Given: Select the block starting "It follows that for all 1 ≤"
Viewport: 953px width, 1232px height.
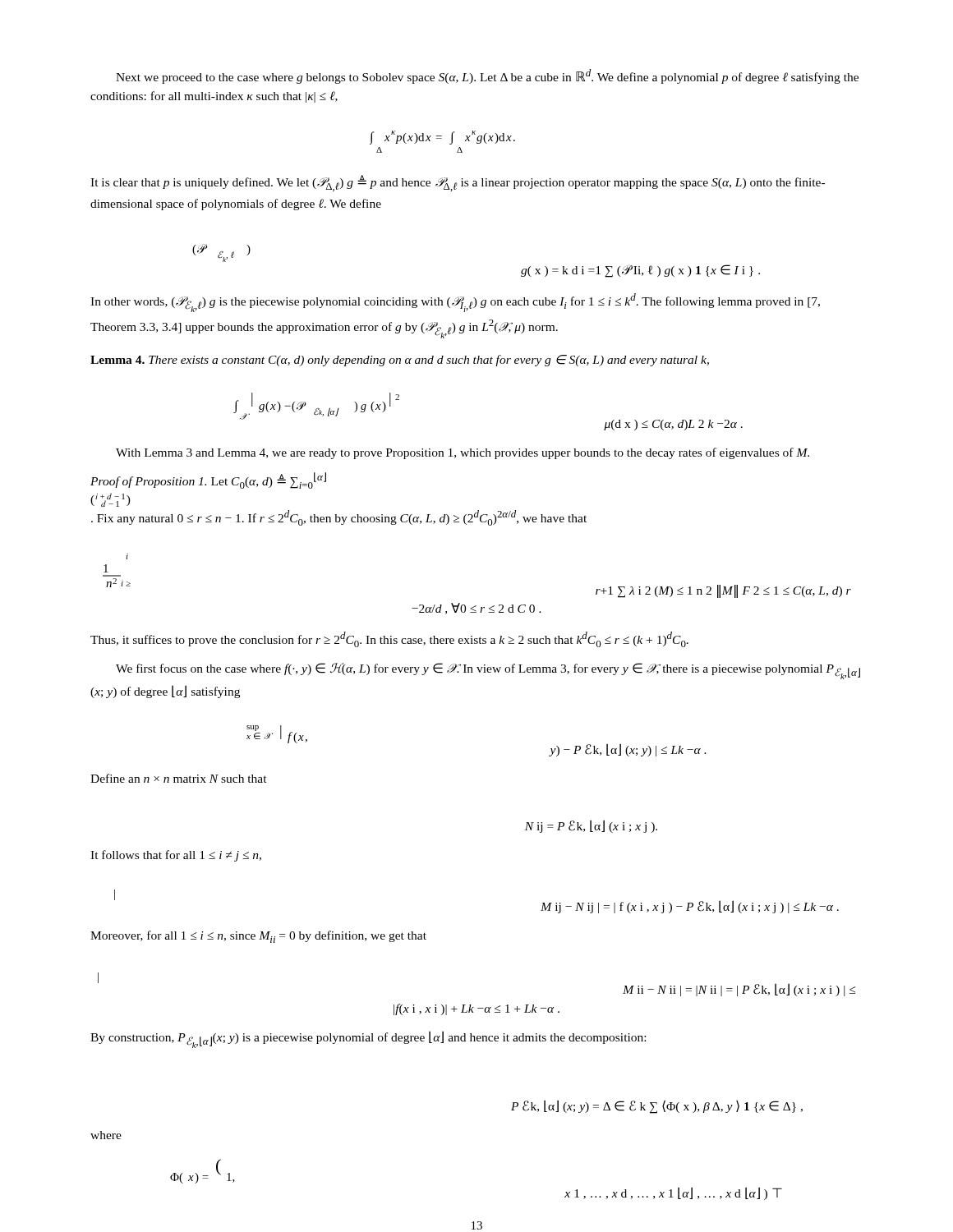Looking at the screenshot, I should 176,855.
